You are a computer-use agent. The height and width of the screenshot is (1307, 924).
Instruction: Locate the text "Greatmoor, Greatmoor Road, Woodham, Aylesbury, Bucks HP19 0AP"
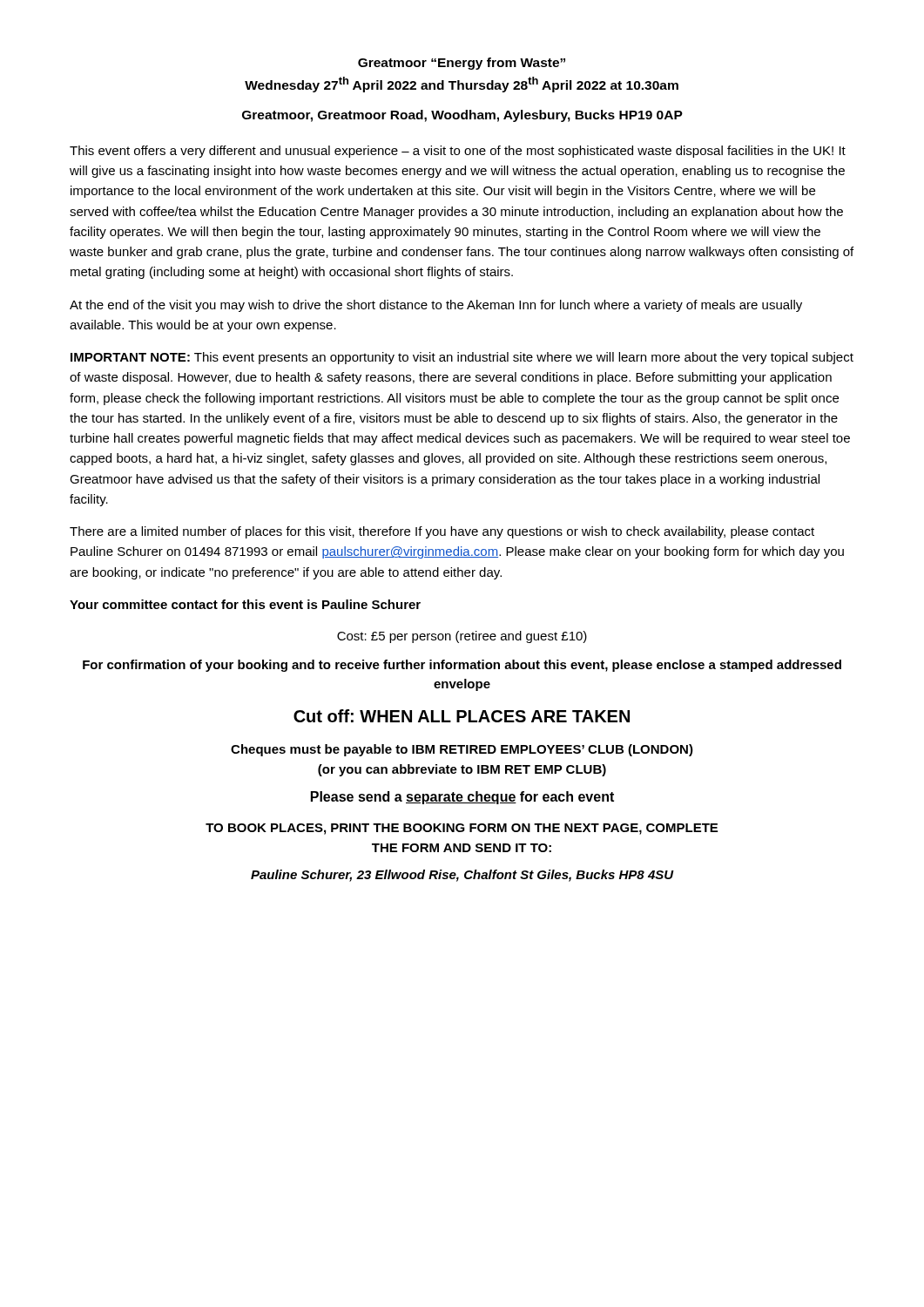point(462,114)
